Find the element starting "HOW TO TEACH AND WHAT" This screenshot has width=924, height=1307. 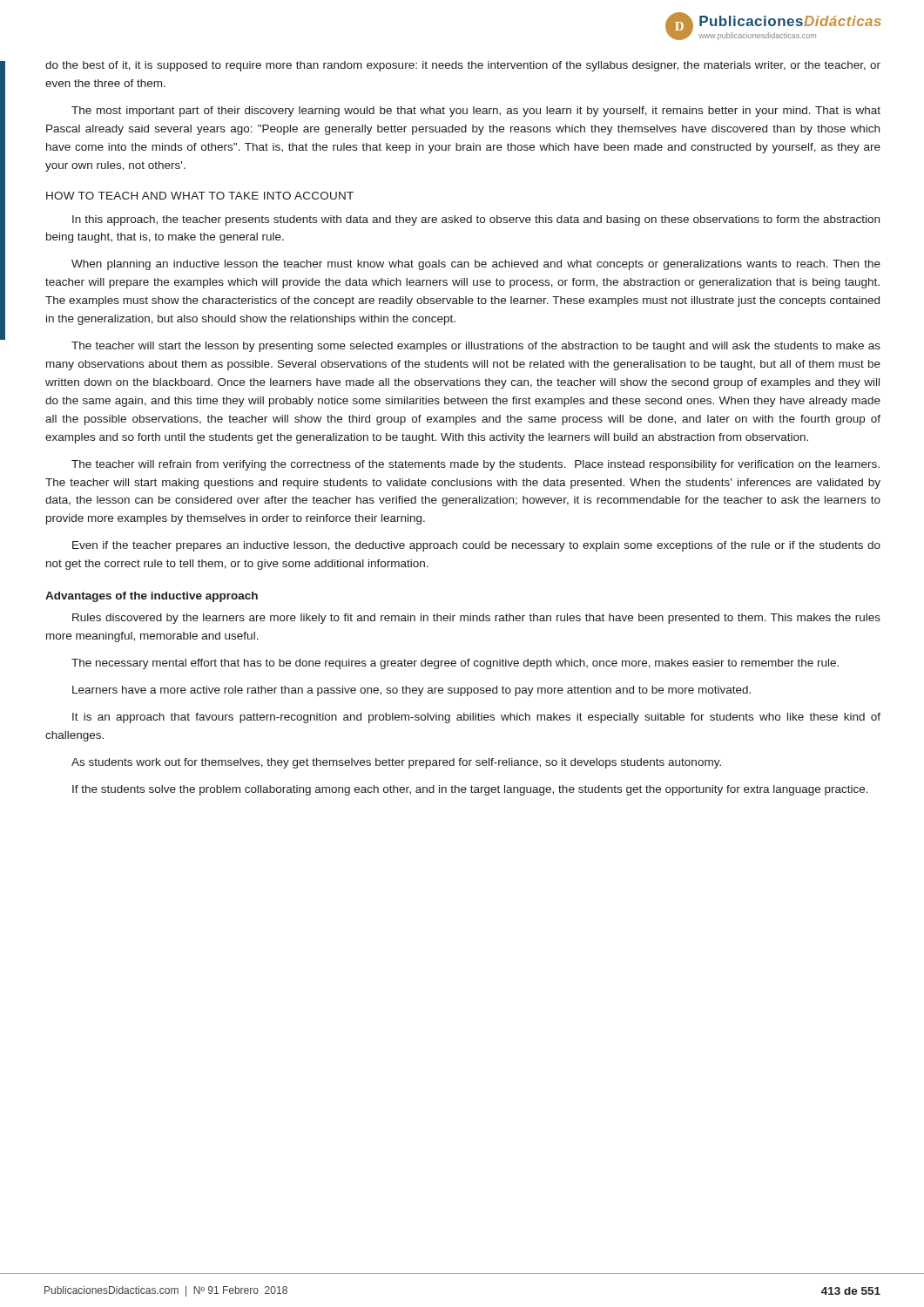[200, 195]
